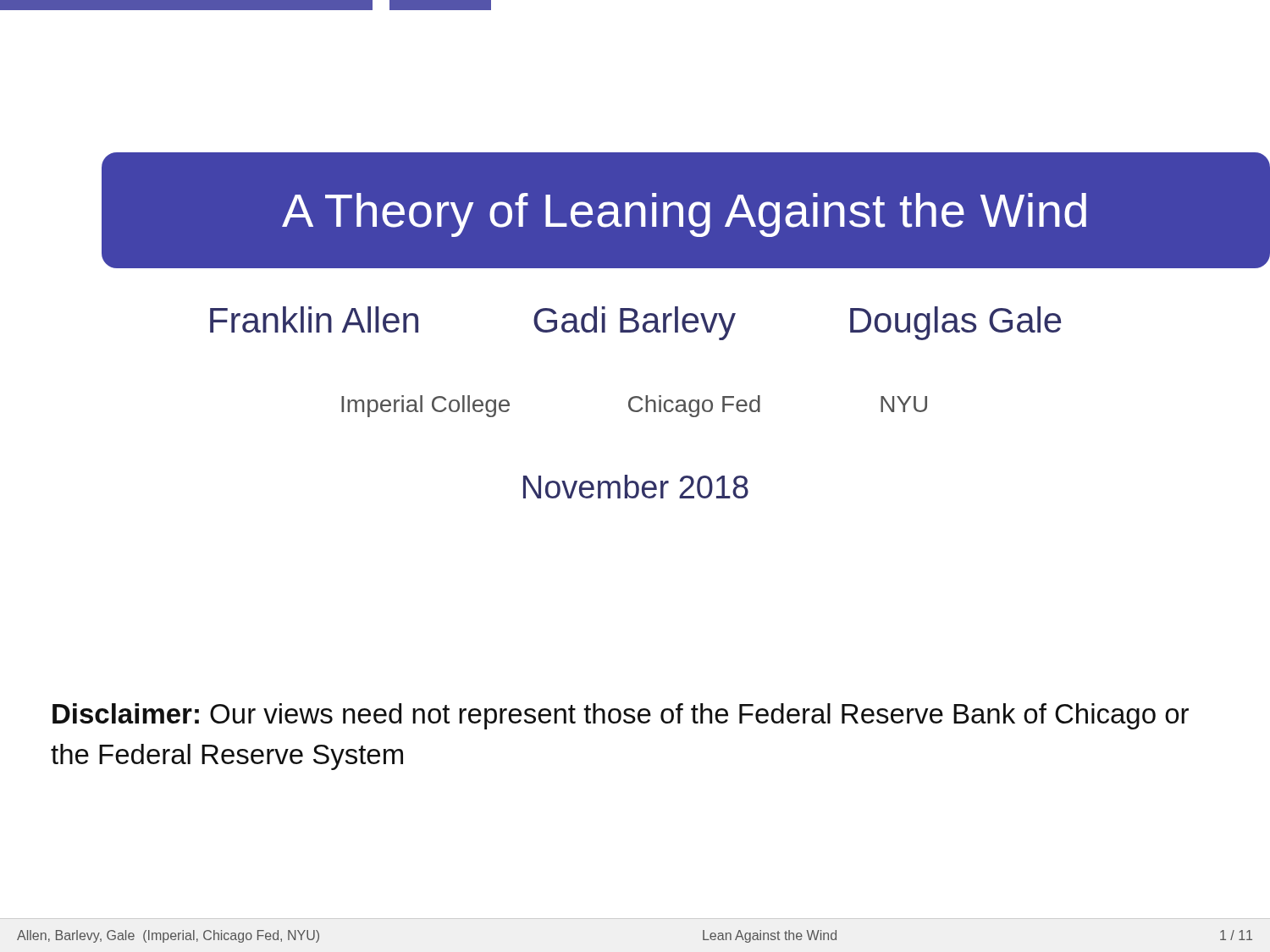This screenshot has height=952, width=1270.
Task: Navigate to the passage starting "Imperial College Chicago Fed NYU"
Action: coord(635,405)
